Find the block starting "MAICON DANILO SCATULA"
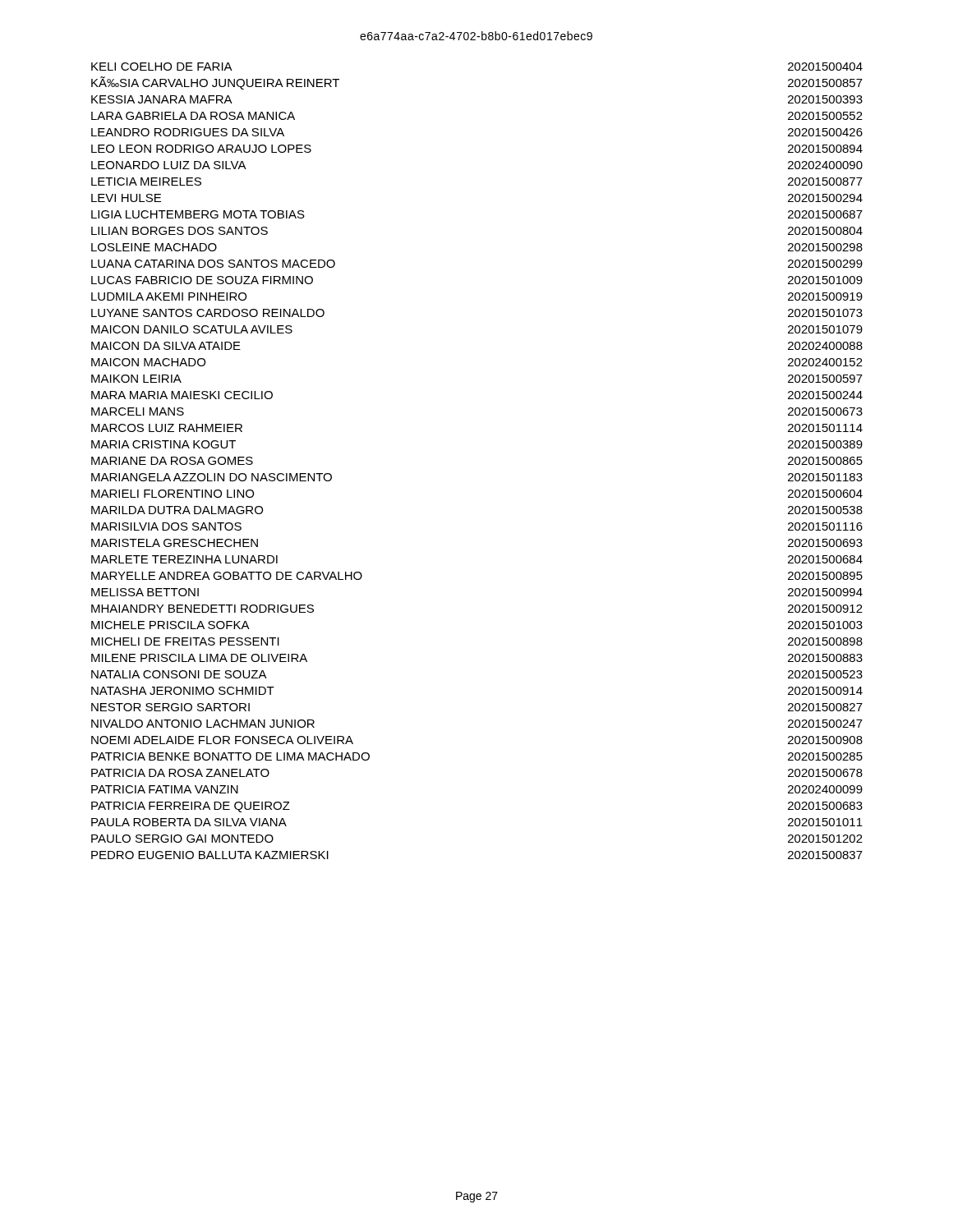The width and height of the screenshot is (953, 1232). tap(197, 329)
